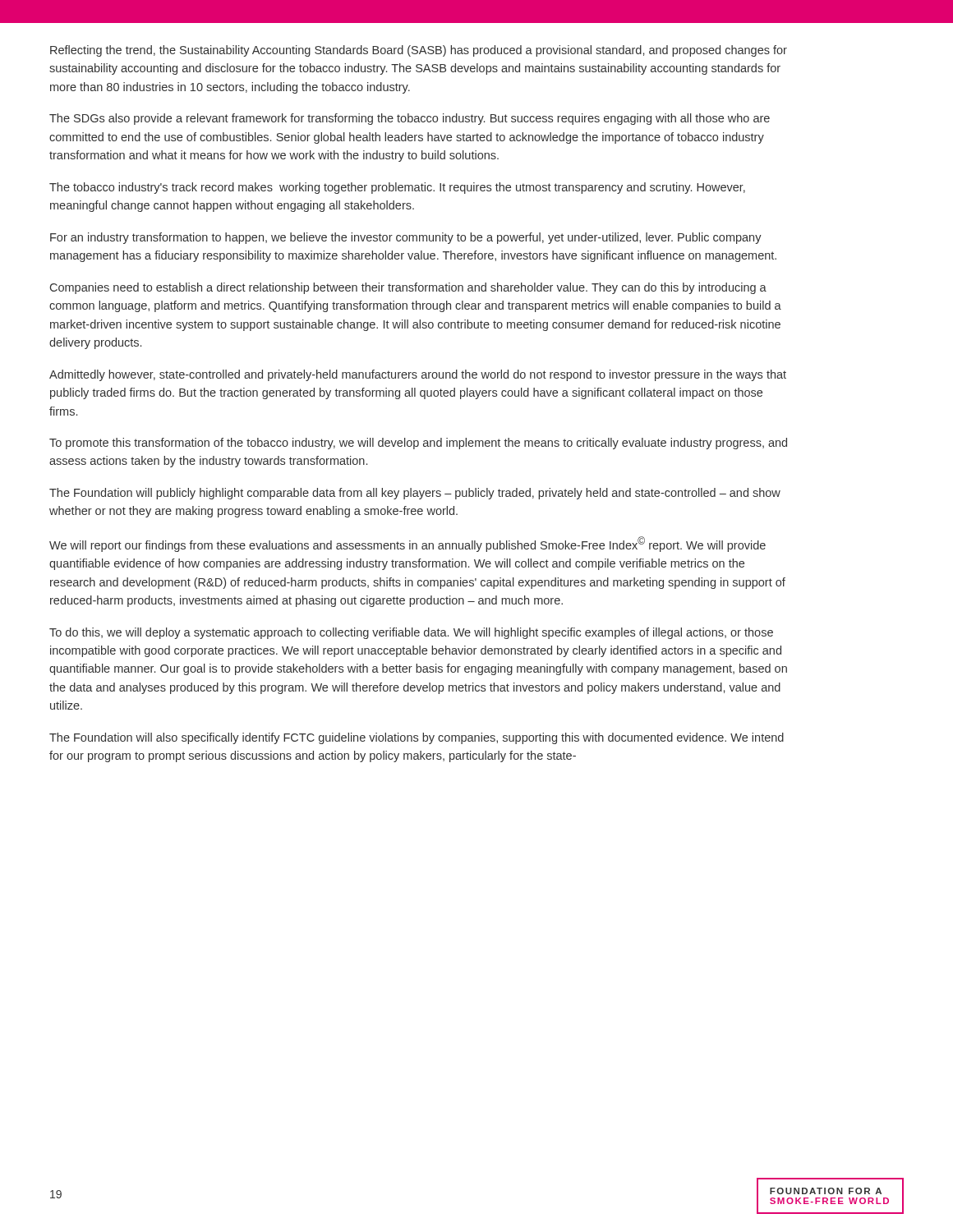The height and width of the screenshot is (1232, 953).
Task: Locate the block of text that opens with "The Foundation will also specifically"
Action: (419, 747)
